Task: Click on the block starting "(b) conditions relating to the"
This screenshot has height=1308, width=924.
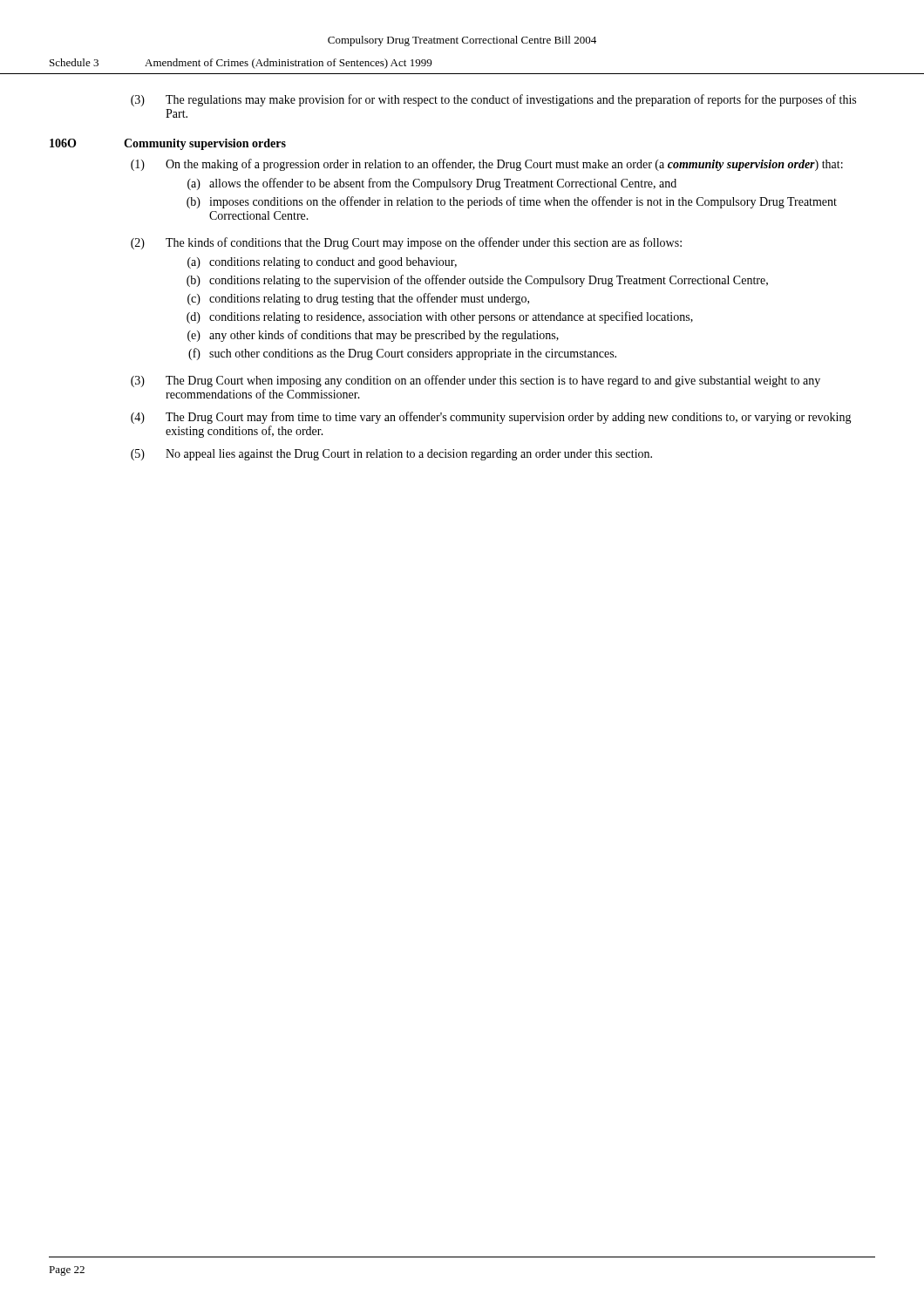Action: point(520,281)
